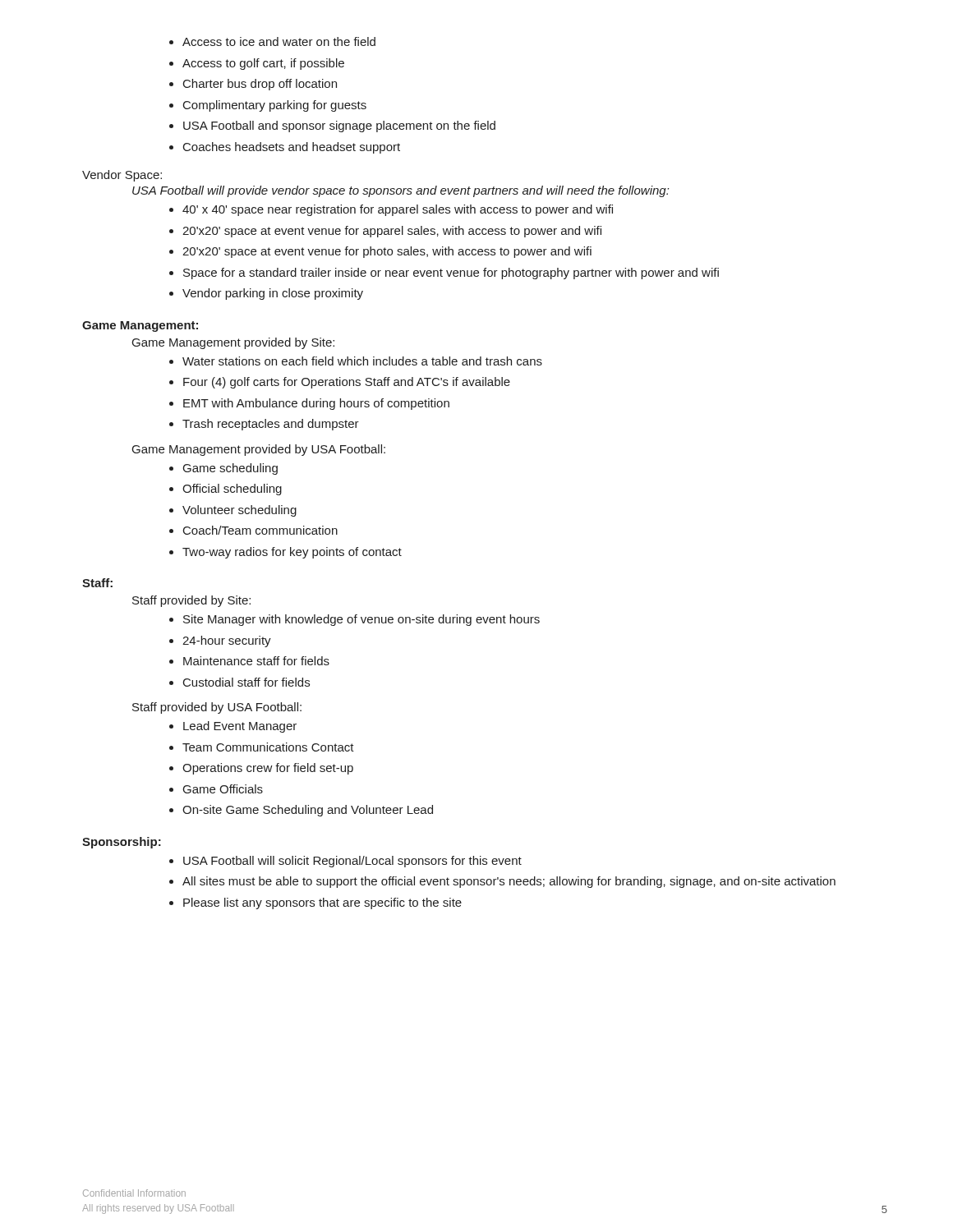Locate the passage starting "Staff provided by USA Football:"

217,707
